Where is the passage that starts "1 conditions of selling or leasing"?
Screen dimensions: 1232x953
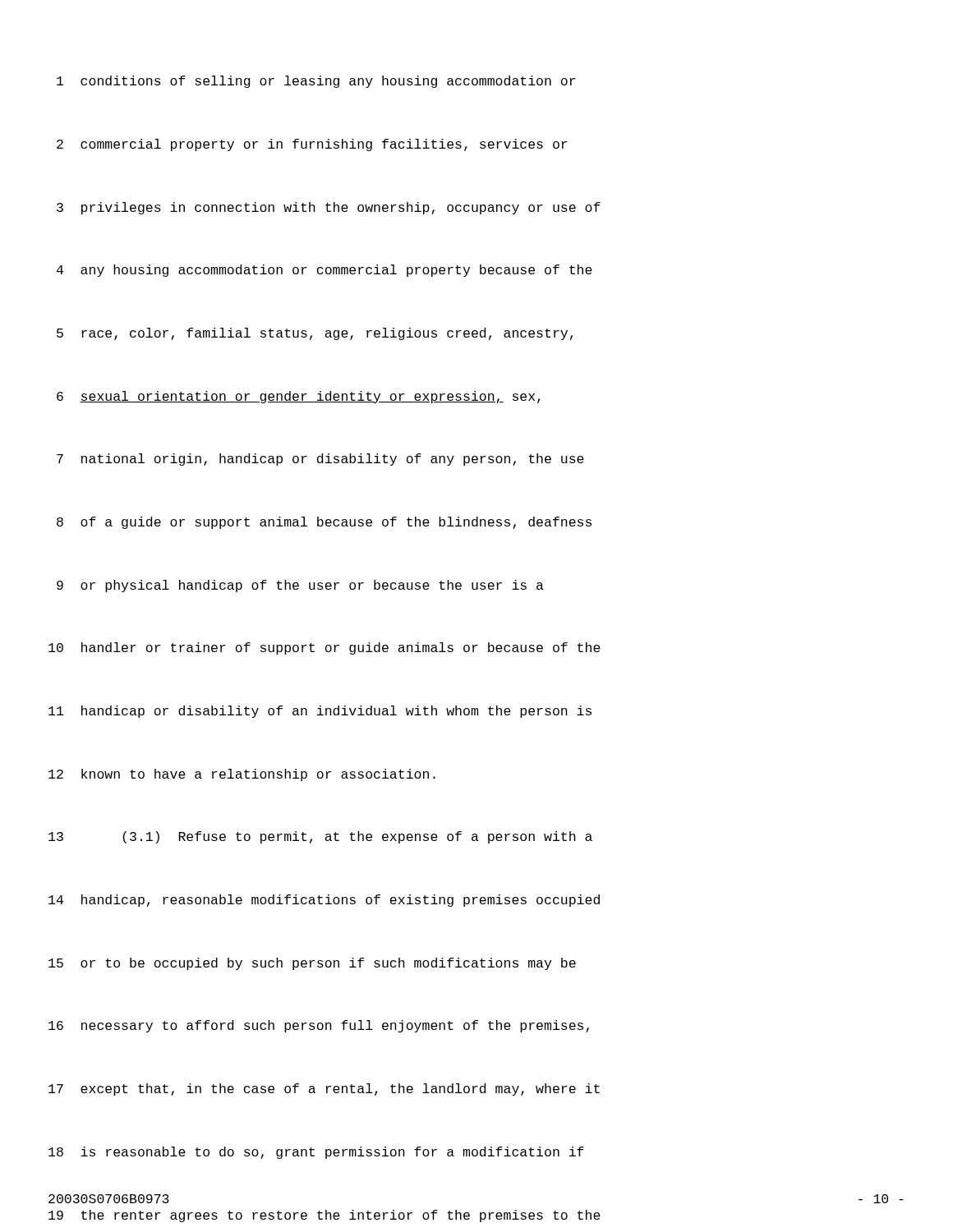476,642
